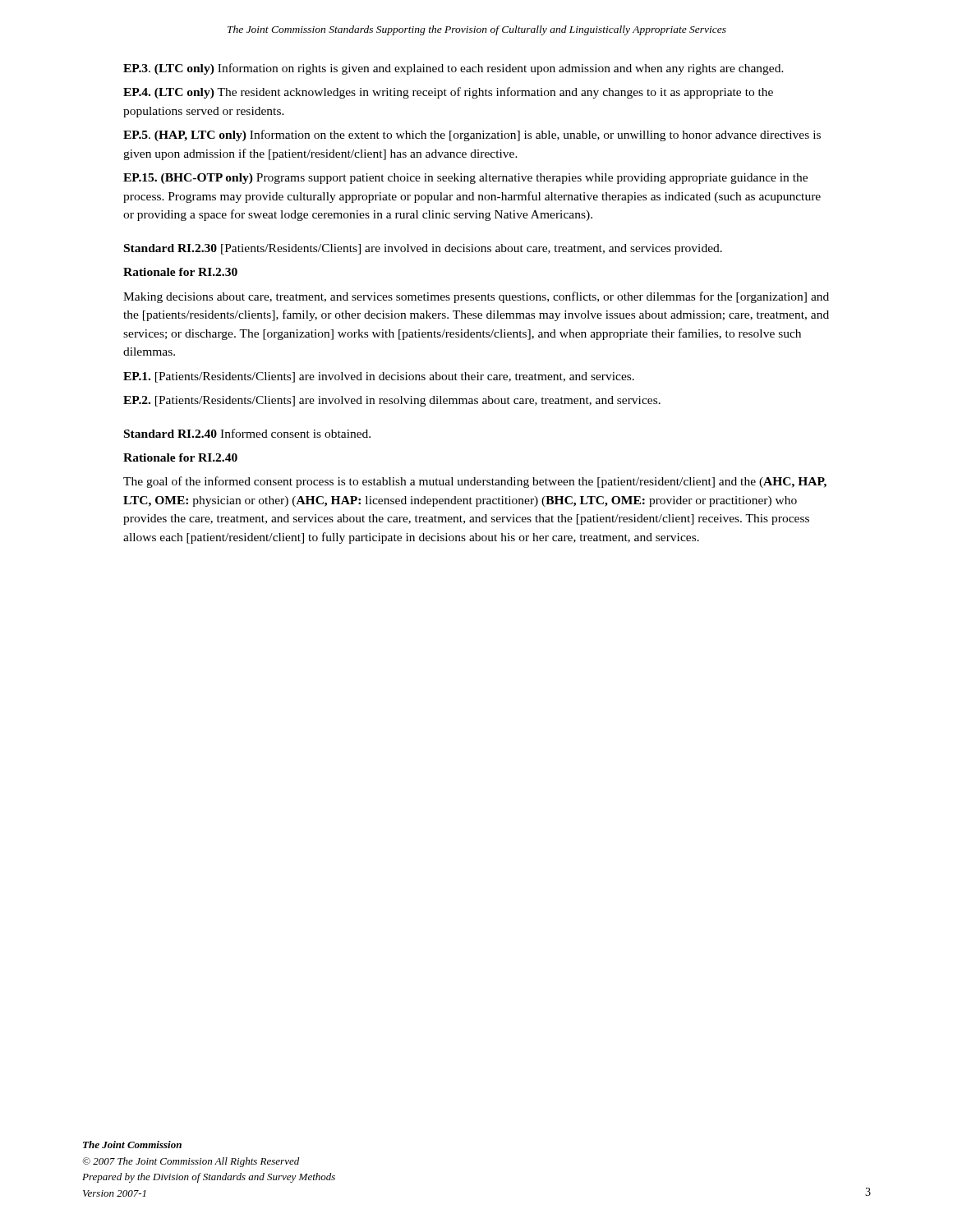The height and width of the screenshot is (1232, 953).
Task: Find the region starting "EP.3. (LTC only) Information"
Action: 476,68
